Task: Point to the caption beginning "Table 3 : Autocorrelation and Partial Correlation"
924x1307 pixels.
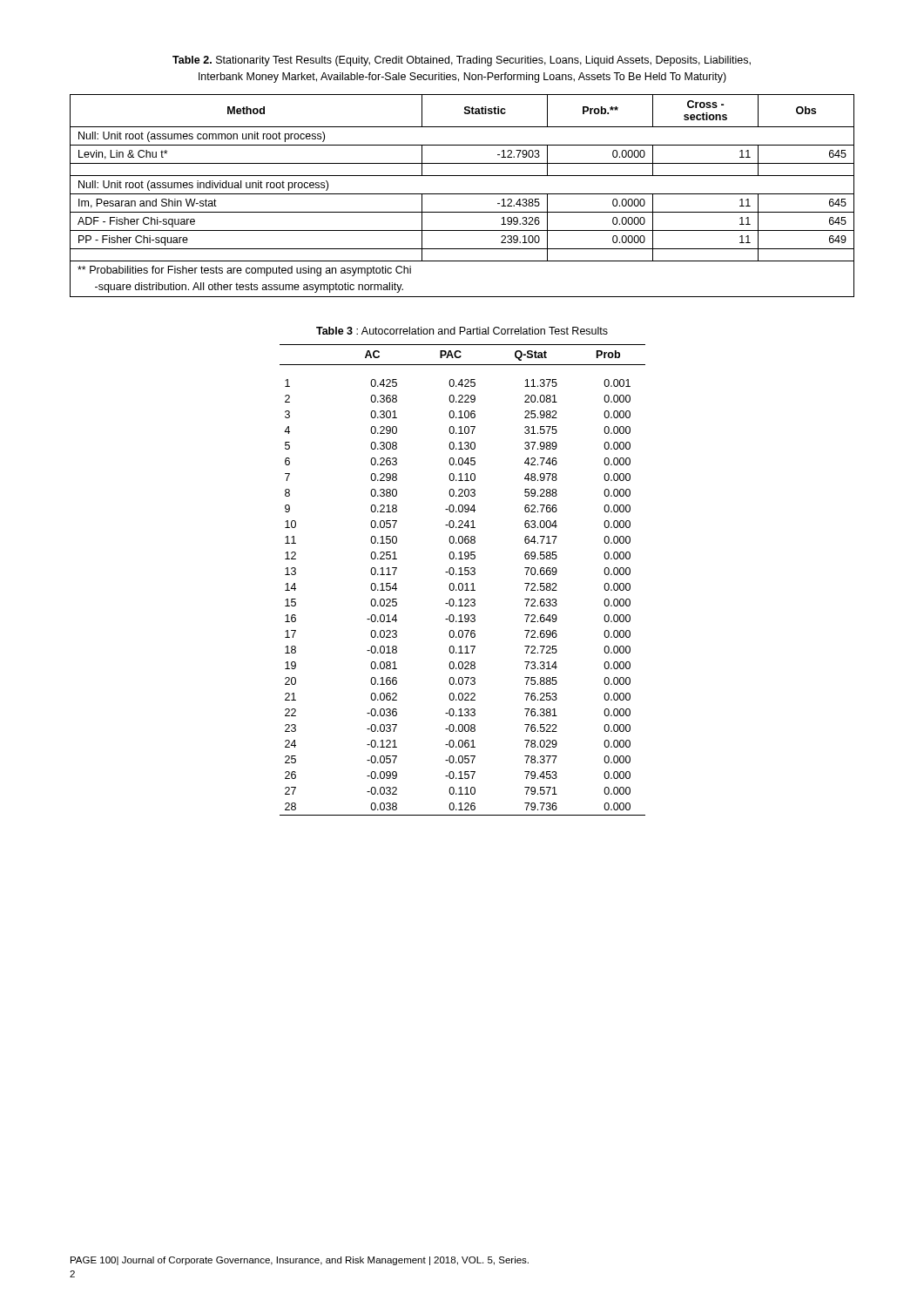Action: click(462, 331)
